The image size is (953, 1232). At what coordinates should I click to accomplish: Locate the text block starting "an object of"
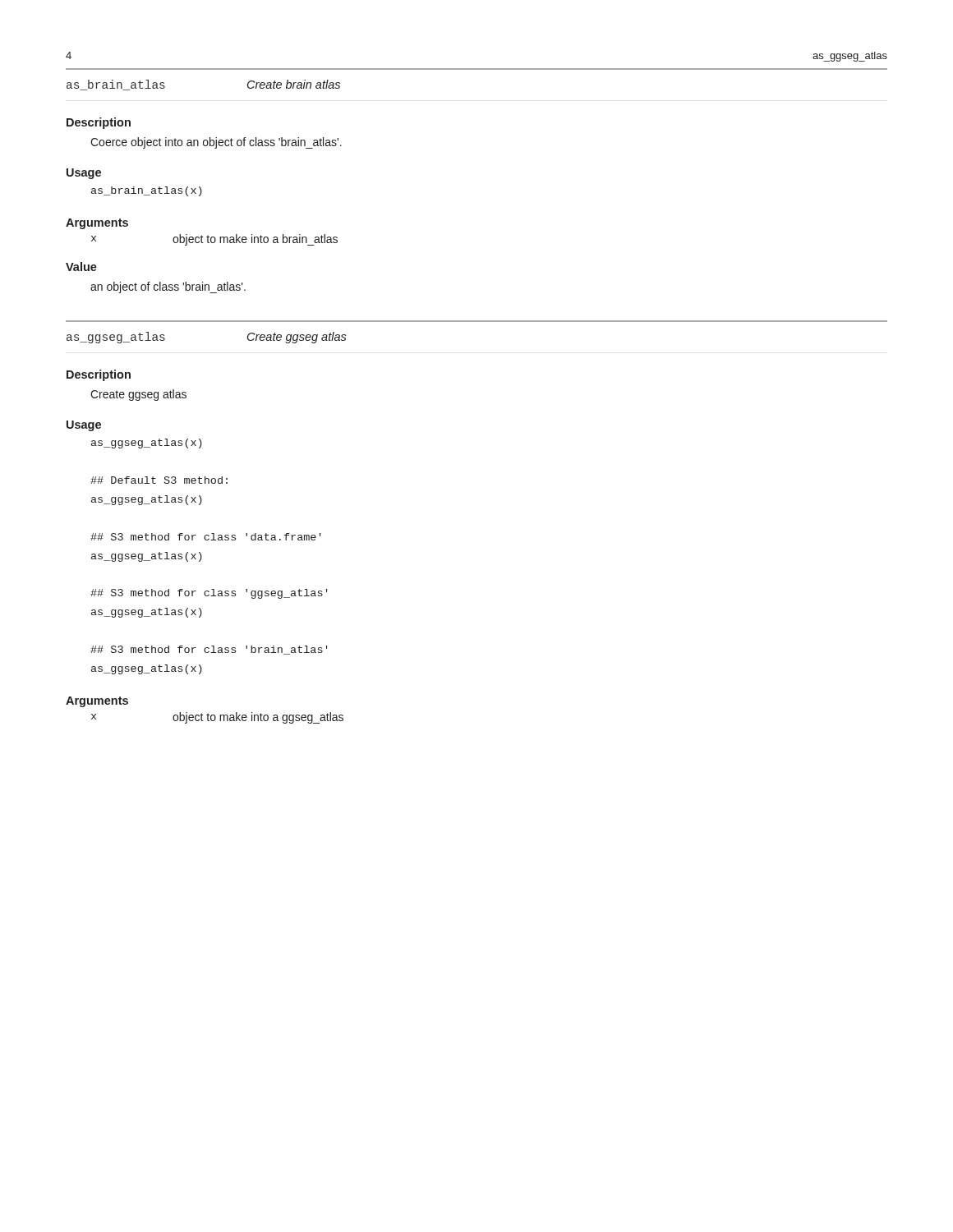click(168, 287)
